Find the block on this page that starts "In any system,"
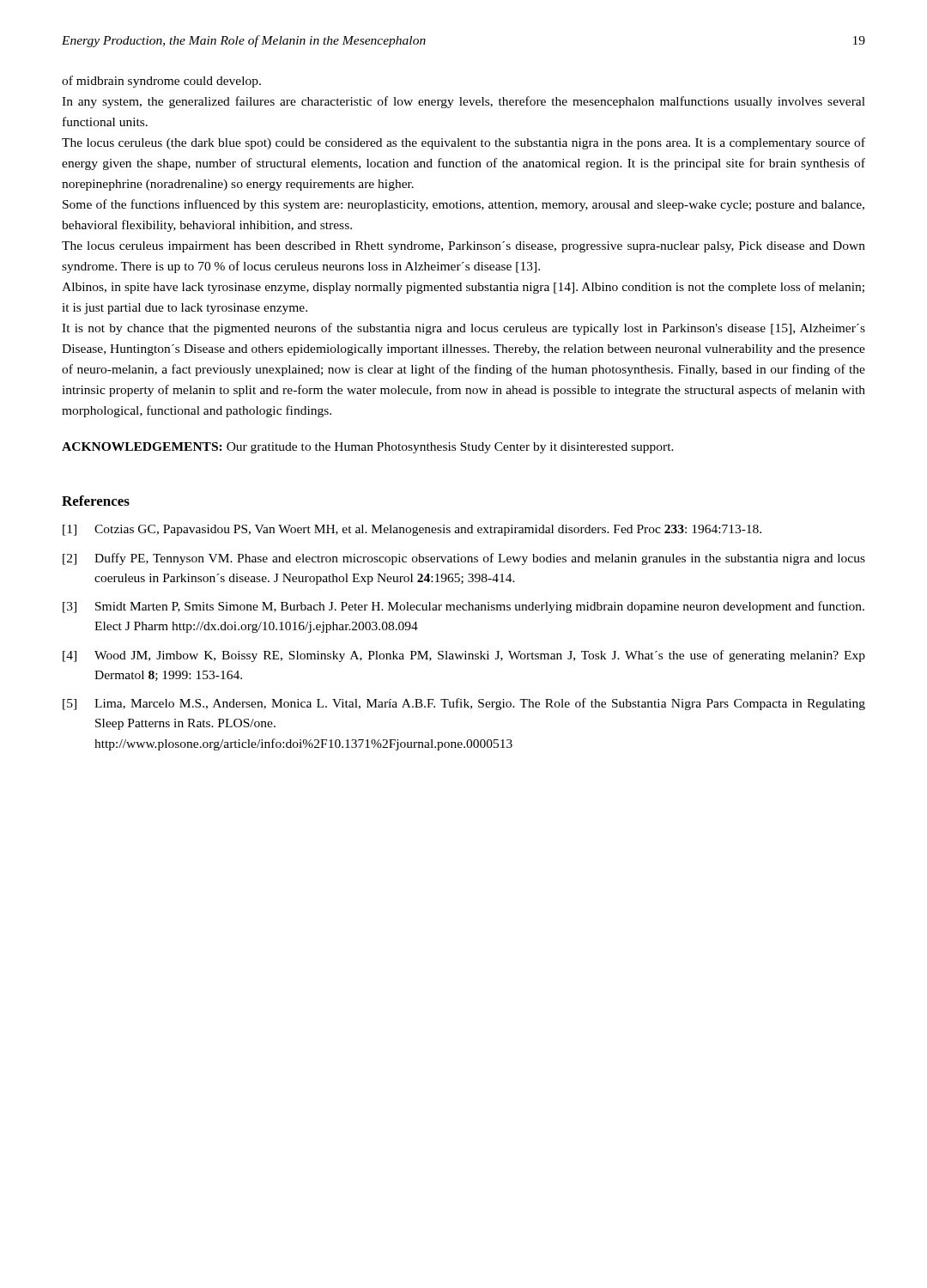 point(464,111)
